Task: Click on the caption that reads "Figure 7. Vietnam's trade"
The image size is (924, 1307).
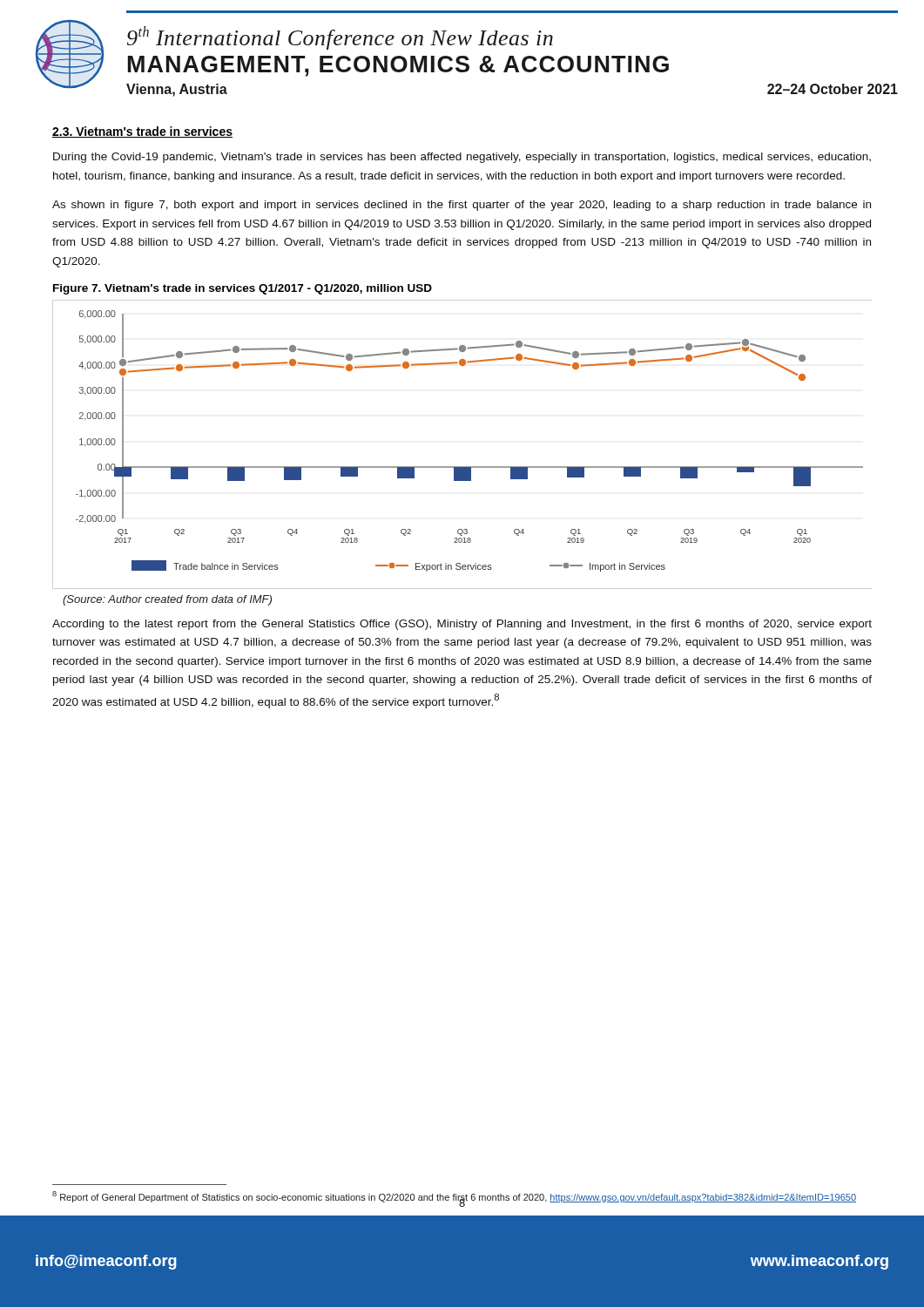Action: [x=242, y=288]
